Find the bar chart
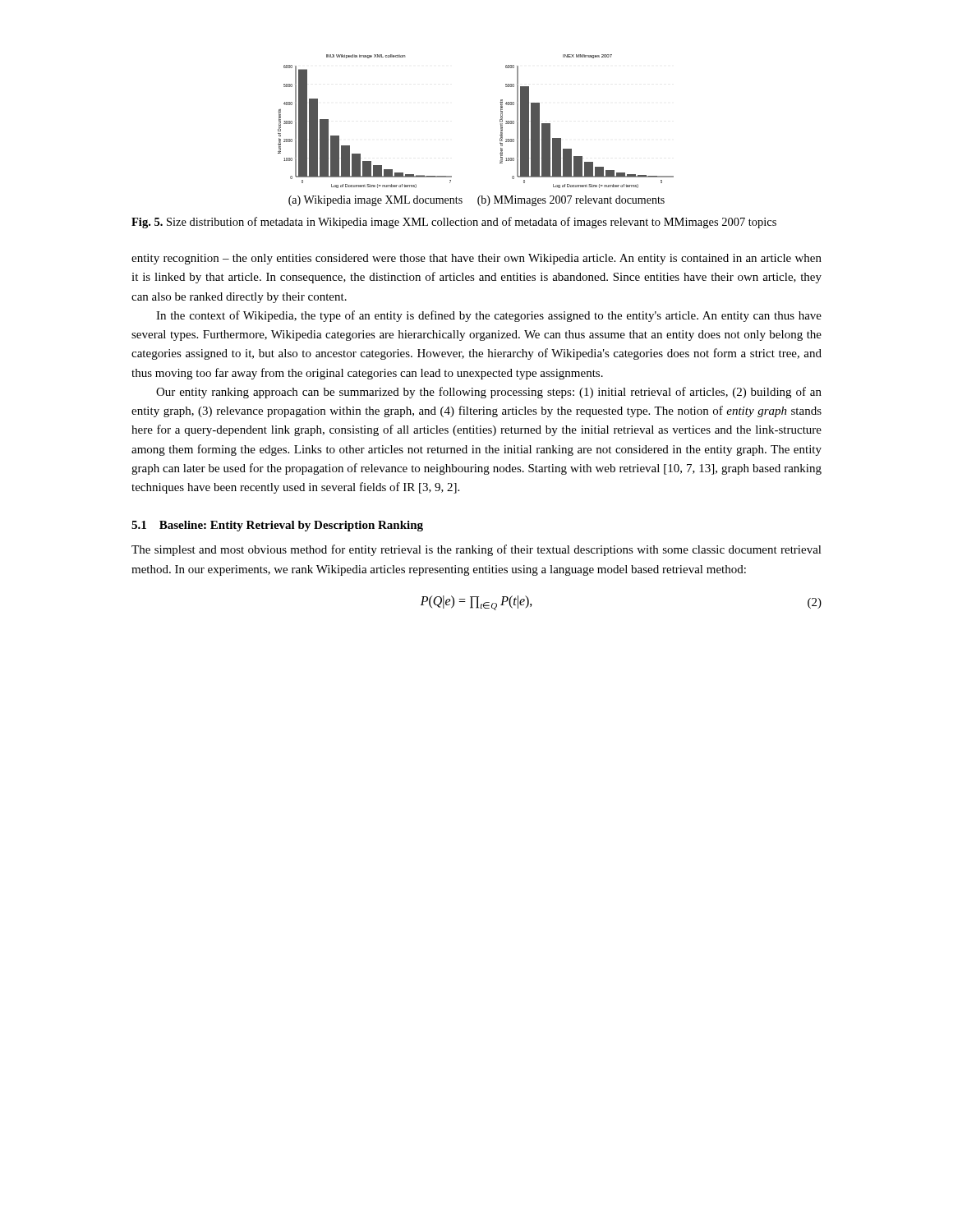The width and height of the screenshot is (953, 1232). (x=476, y=119)
